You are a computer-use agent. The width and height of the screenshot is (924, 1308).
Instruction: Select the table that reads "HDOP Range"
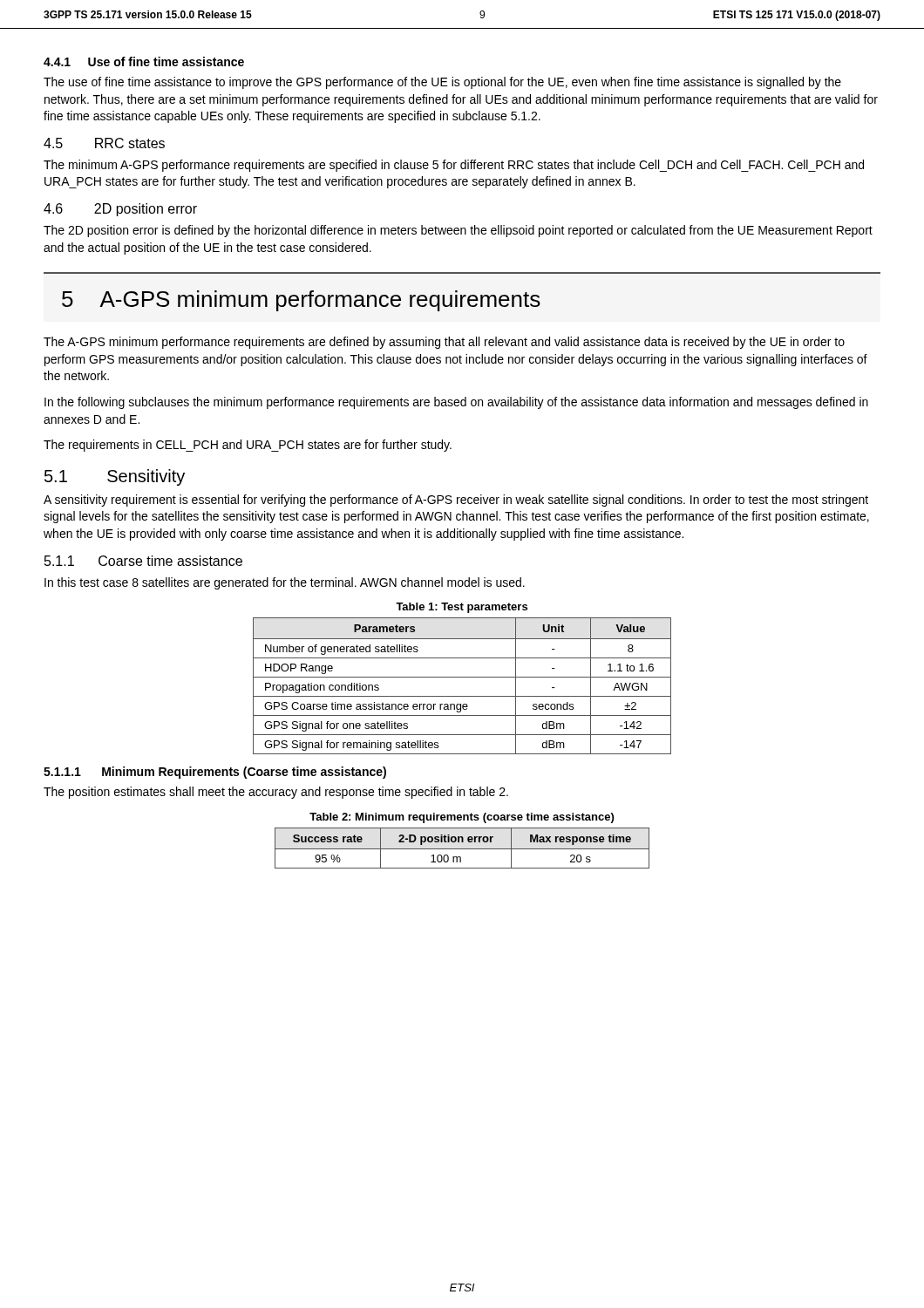[462, 686]
